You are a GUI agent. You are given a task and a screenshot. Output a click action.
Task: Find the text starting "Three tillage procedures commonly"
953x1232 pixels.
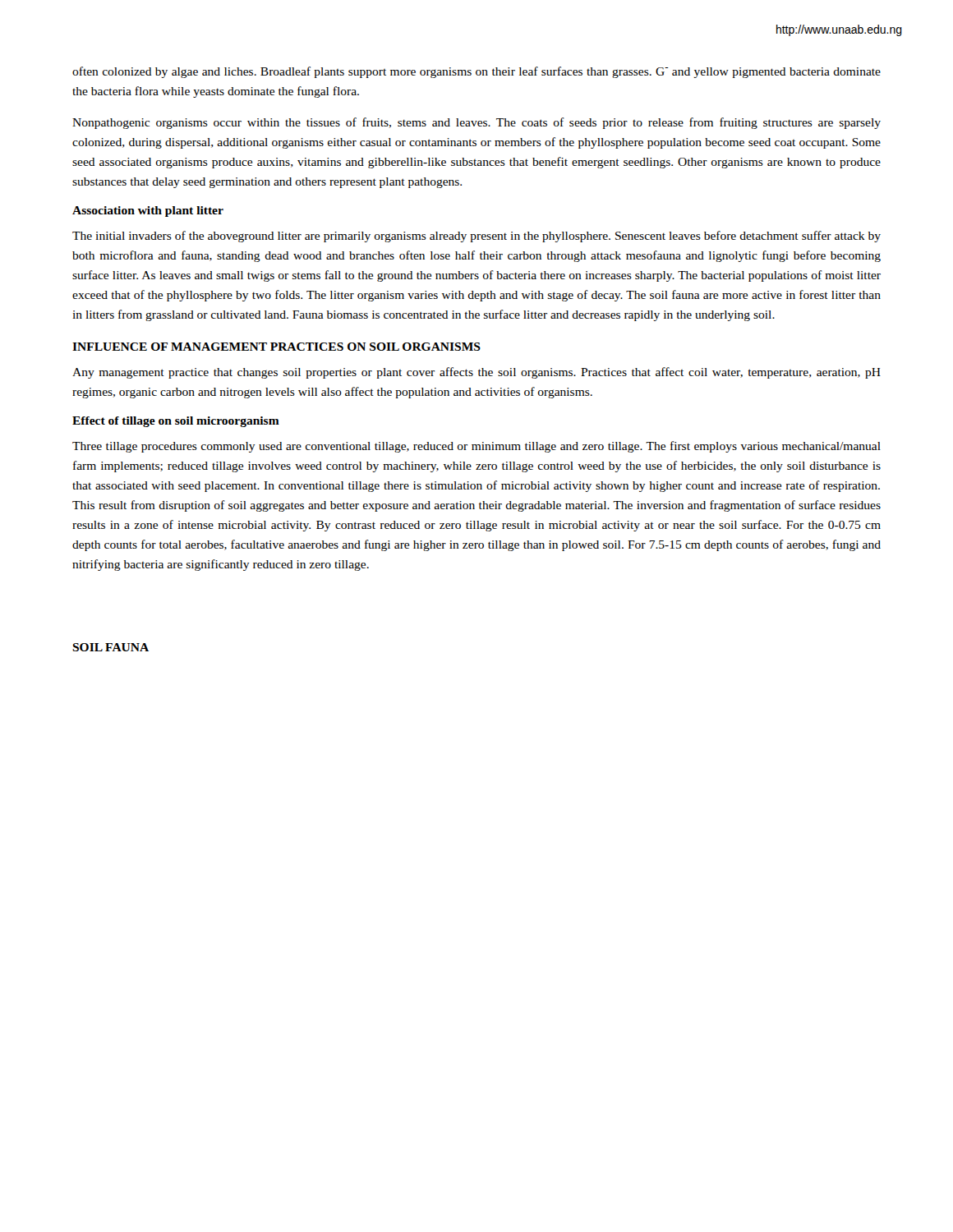(x=476, y=505)
